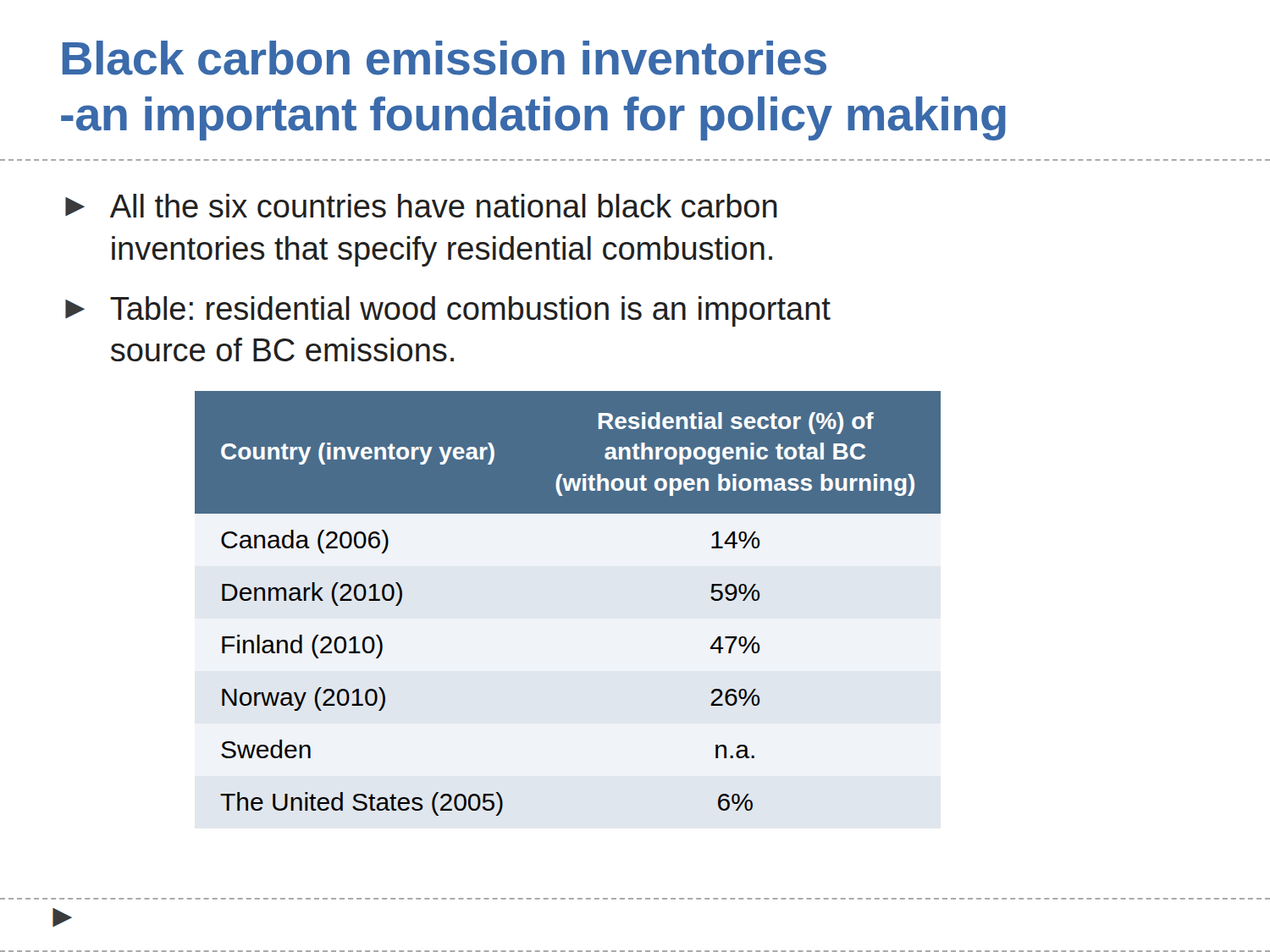Select the list item that reads "► All the six countries have national"
The image size is (1270, 952).
pyautogui.click(x=419, y=228)
